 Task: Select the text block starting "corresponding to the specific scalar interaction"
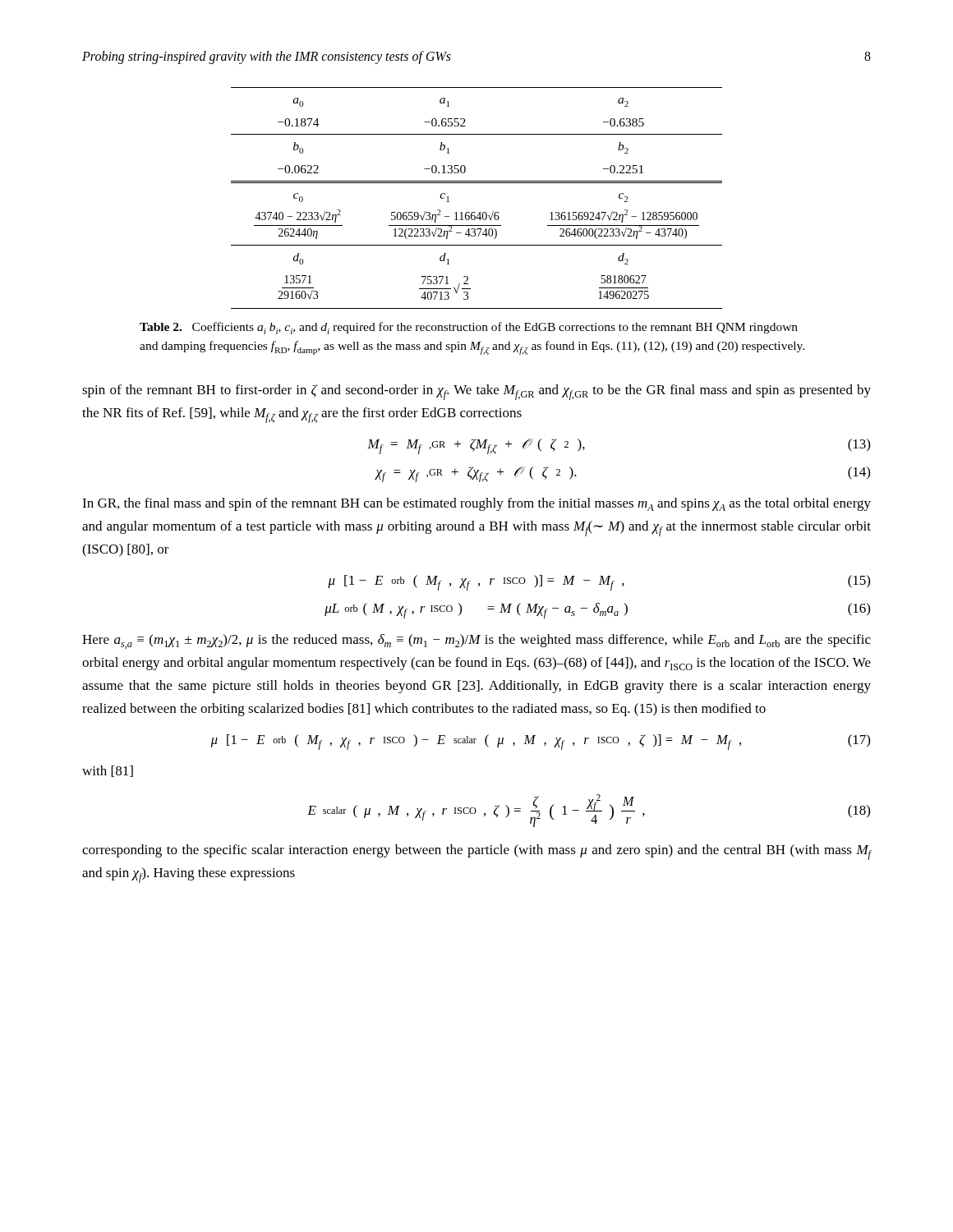pos(476,863)
